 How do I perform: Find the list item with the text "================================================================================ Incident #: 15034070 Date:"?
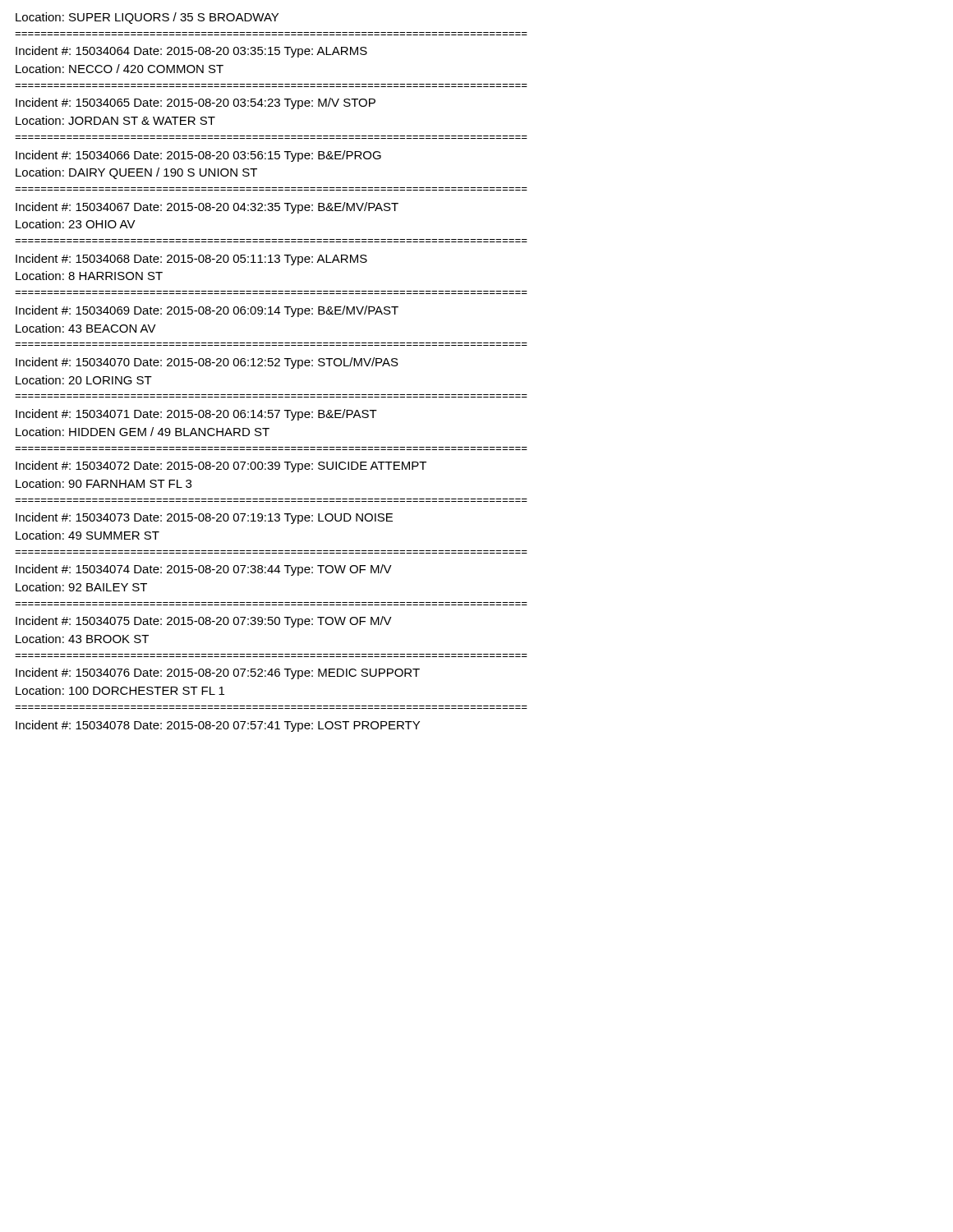207,363
